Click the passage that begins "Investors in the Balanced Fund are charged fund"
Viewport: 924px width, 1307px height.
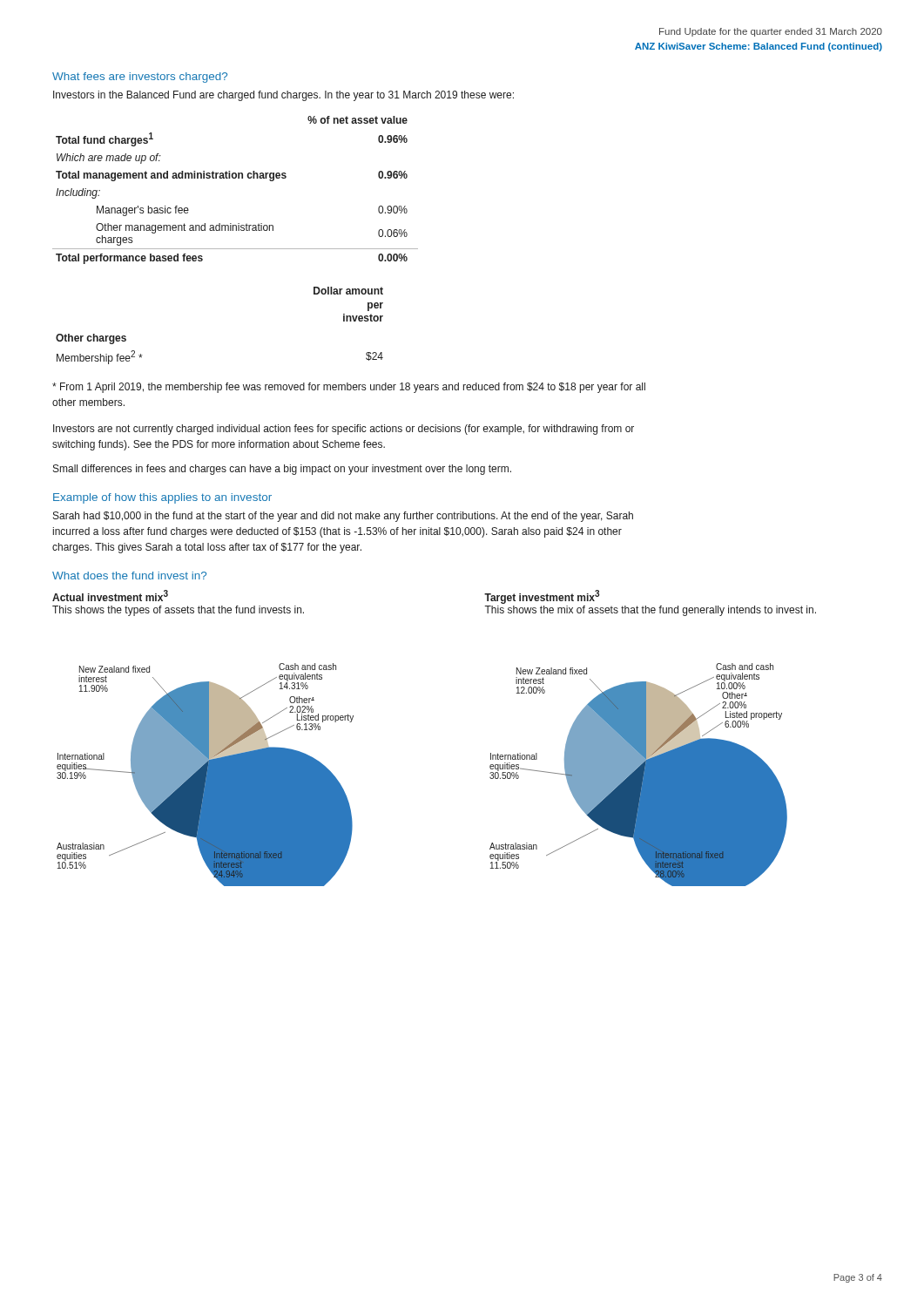pos(283,95)
